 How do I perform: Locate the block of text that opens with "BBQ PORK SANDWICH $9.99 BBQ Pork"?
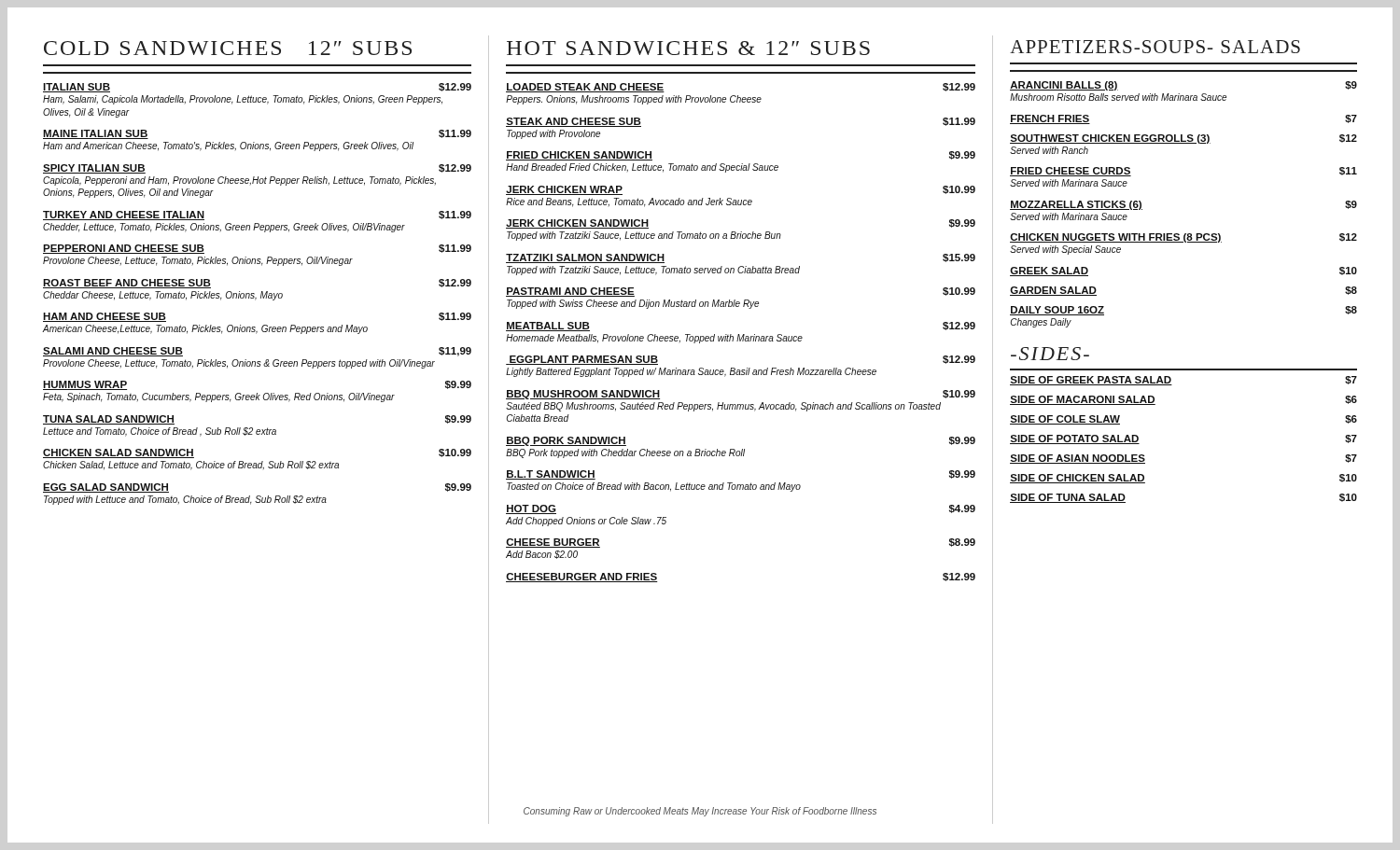tap(741, 447)
